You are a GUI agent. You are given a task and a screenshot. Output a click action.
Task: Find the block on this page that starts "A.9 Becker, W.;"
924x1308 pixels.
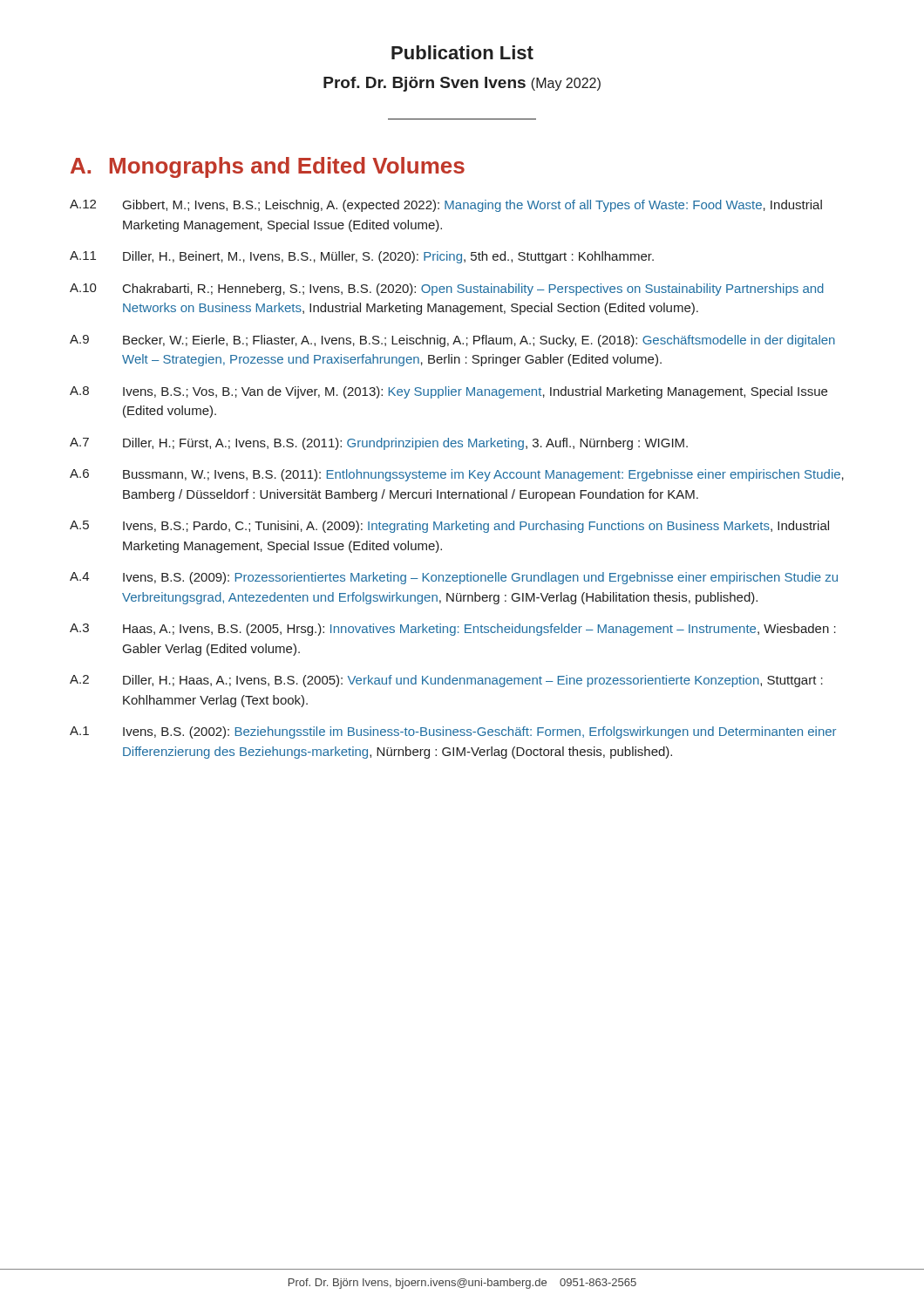(x=462, y=350)
